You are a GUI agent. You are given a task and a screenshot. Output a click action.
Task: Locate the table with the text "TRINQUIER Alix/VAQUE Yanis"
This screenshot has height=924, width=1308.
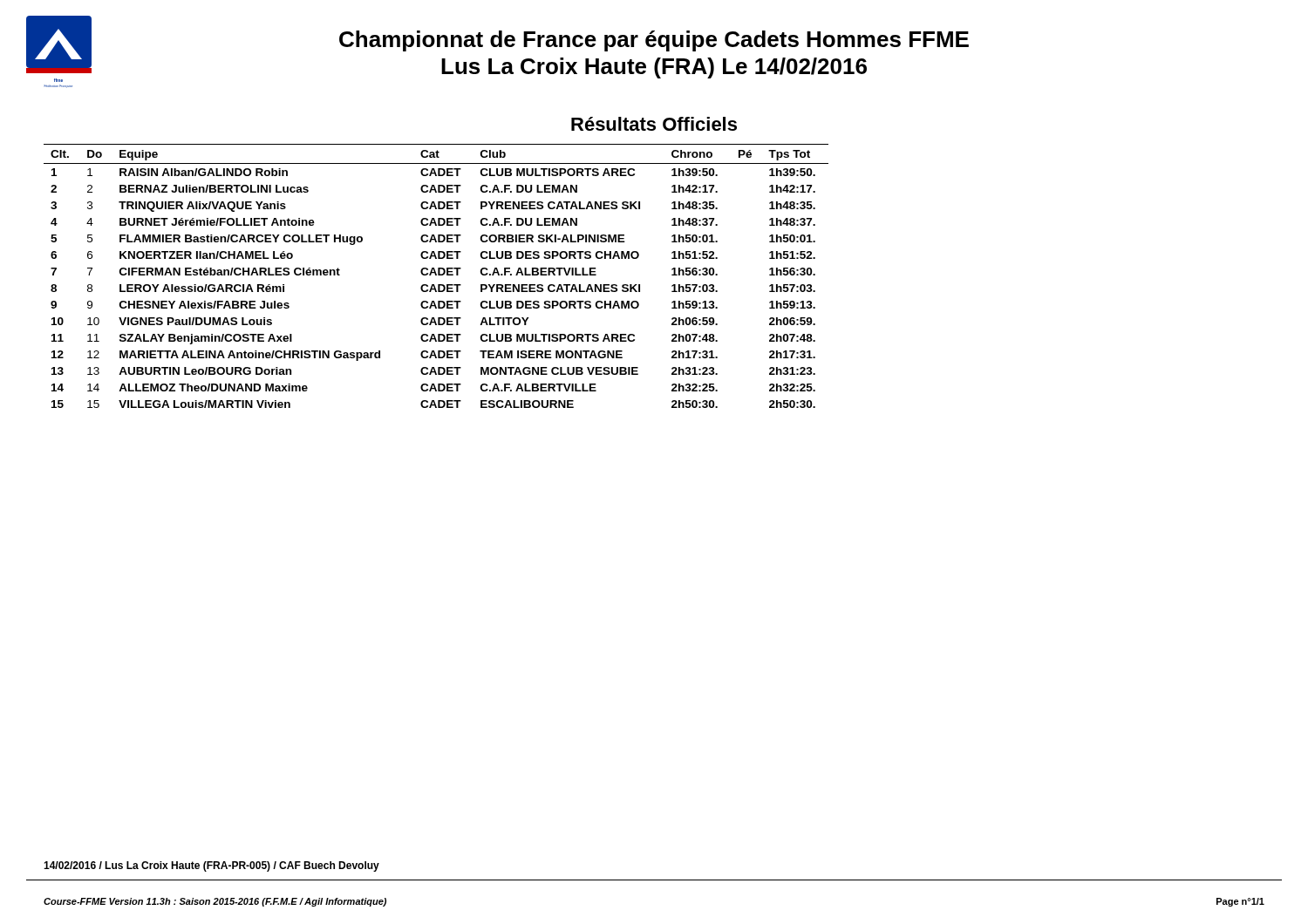tap(436, 278)
